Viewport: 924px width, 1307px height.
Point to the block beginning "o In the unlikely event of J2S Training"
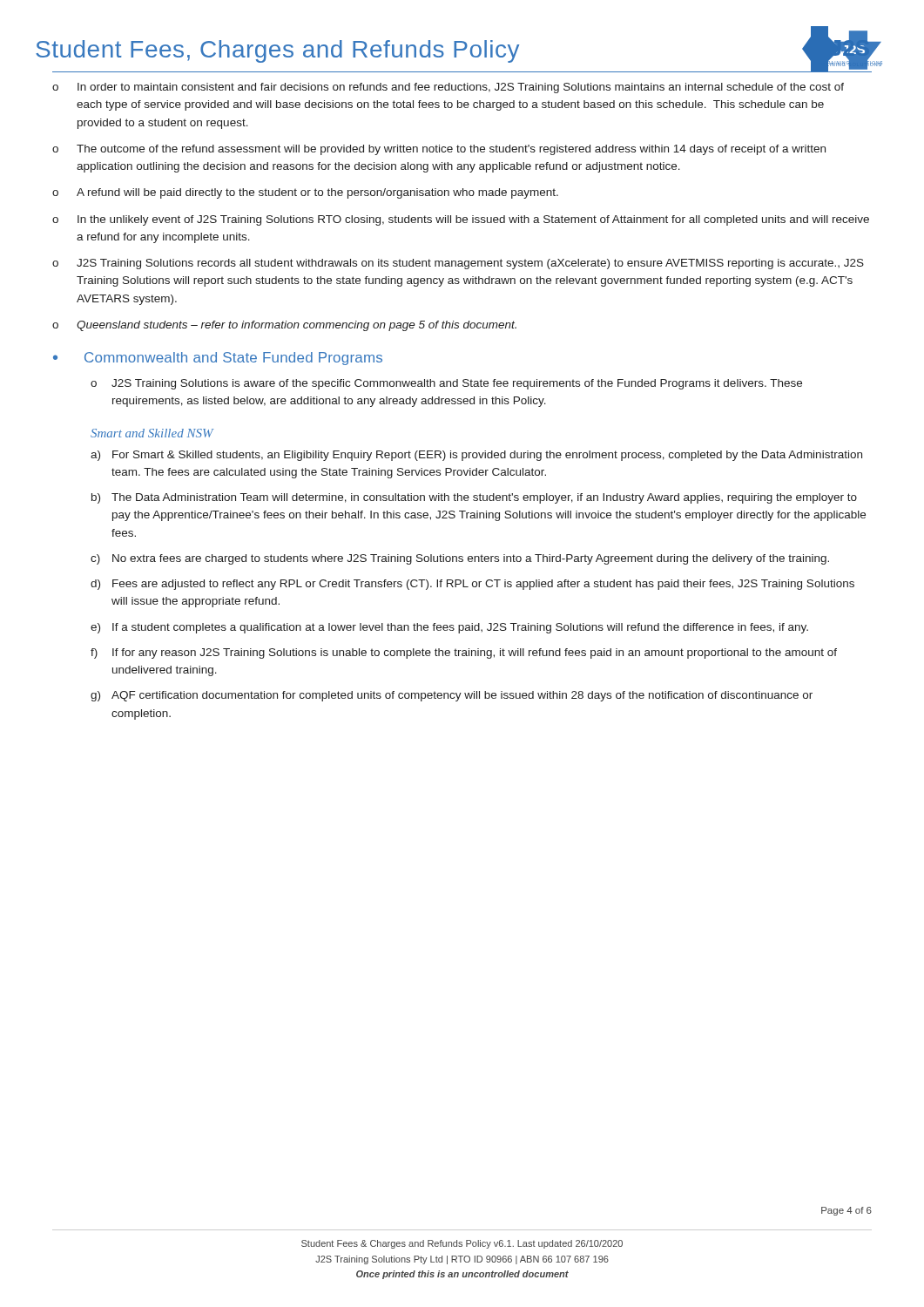tap(462, 228)
